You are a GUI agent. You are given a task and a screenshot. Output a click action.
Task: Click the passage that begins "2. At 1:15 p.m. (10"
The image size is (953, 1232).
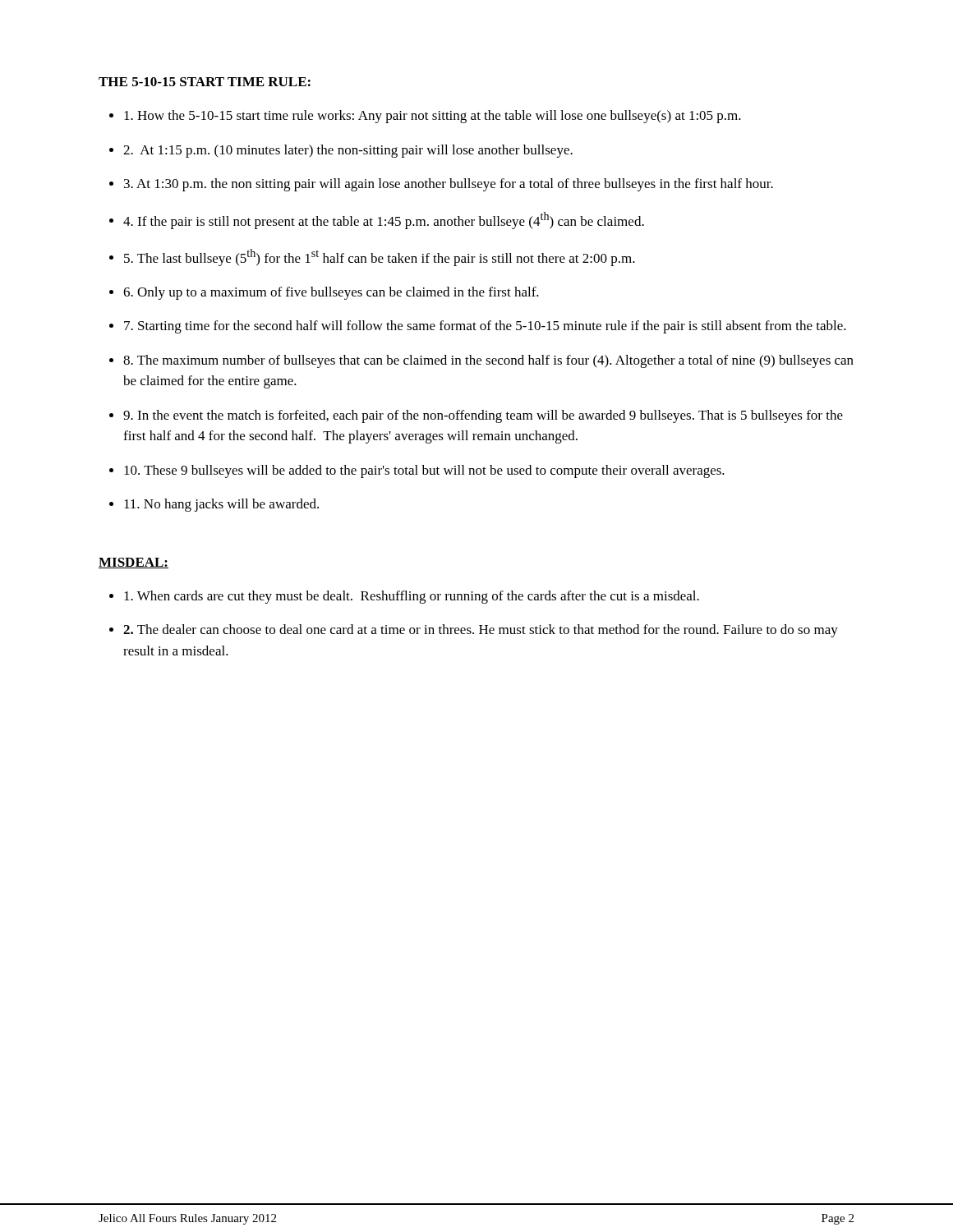(348, 150)
